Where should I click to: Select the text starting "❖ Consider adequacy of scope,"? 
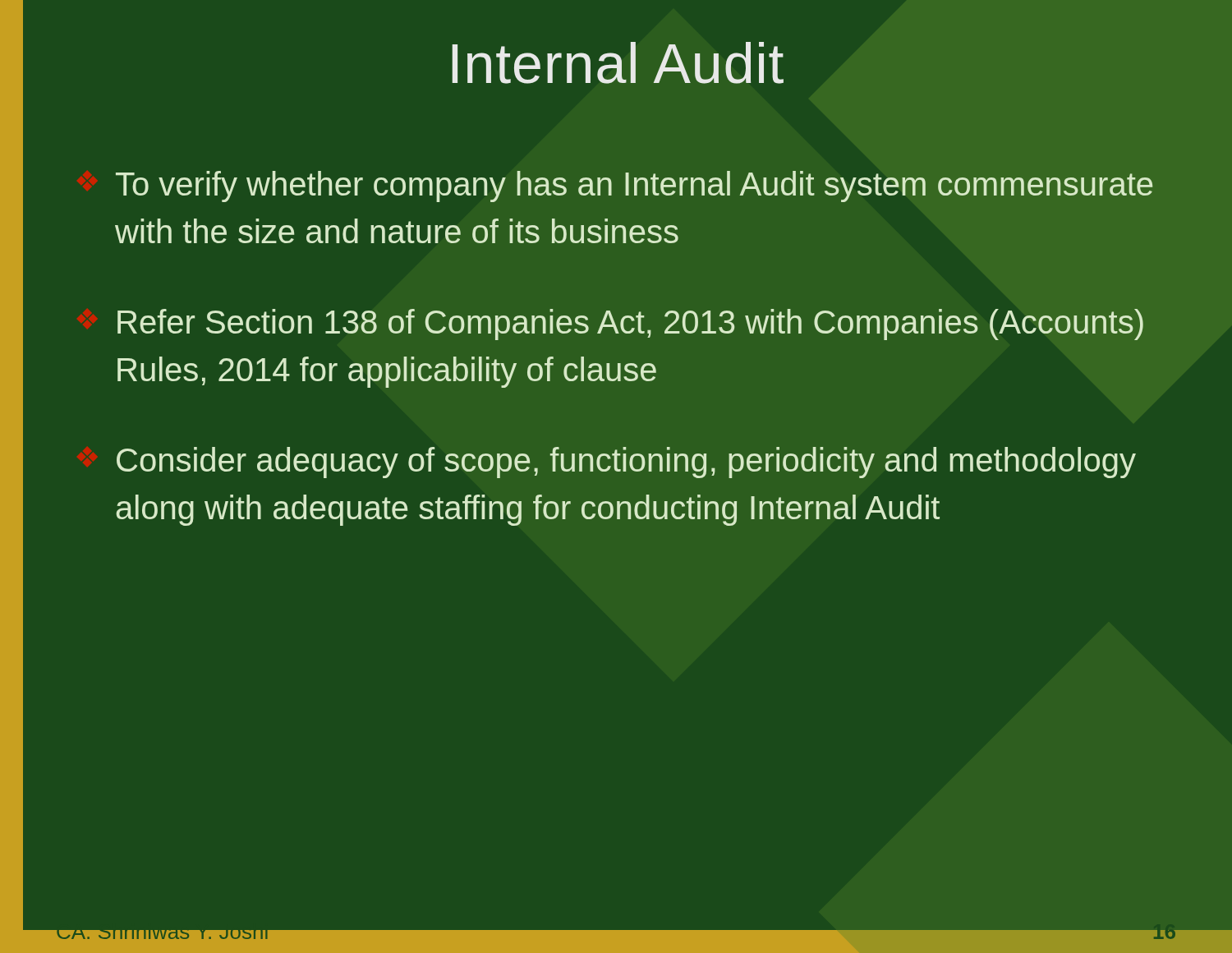point(628,484)
